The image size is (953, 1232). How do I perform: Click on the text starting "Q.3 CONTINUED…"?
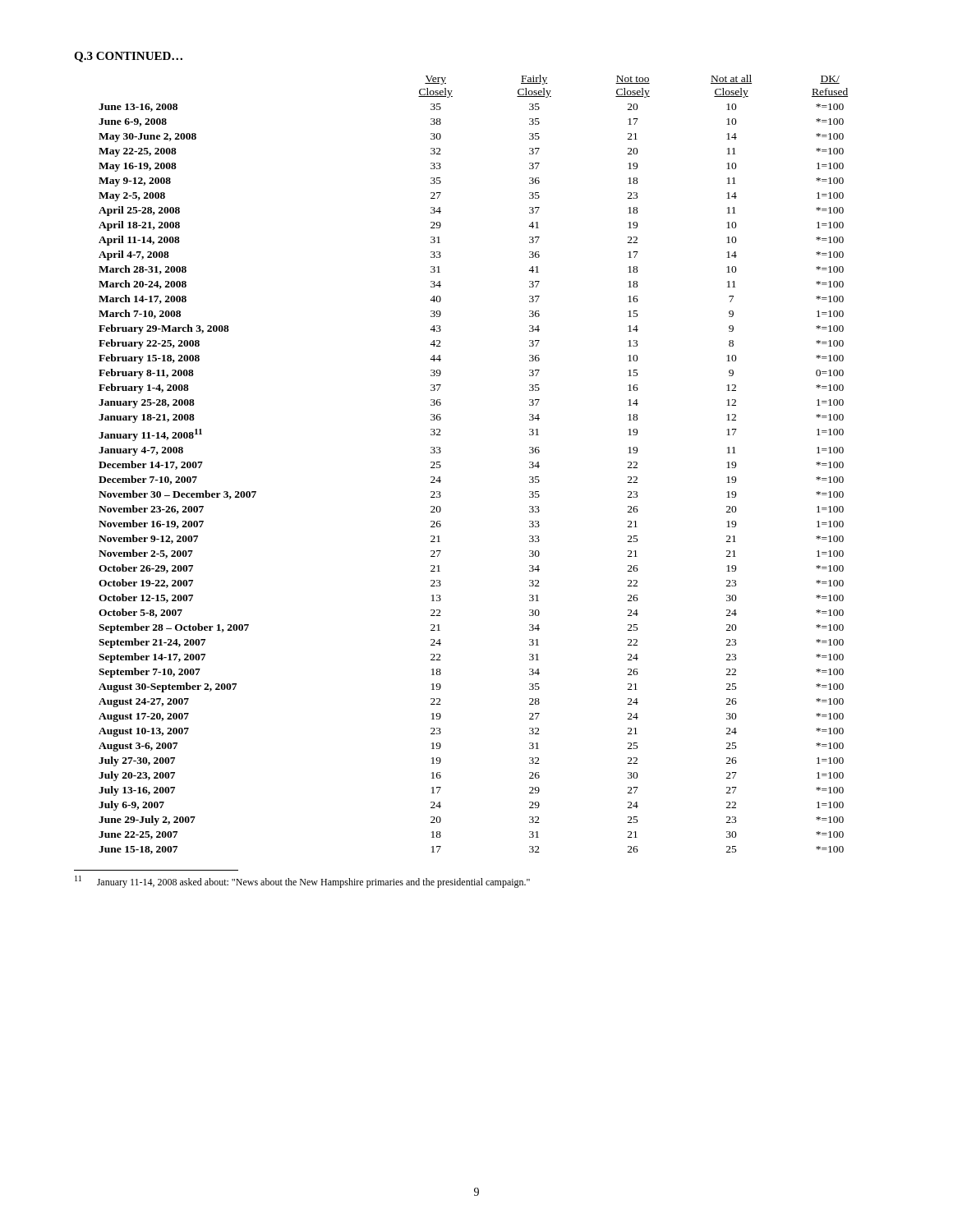click(129, 56)
